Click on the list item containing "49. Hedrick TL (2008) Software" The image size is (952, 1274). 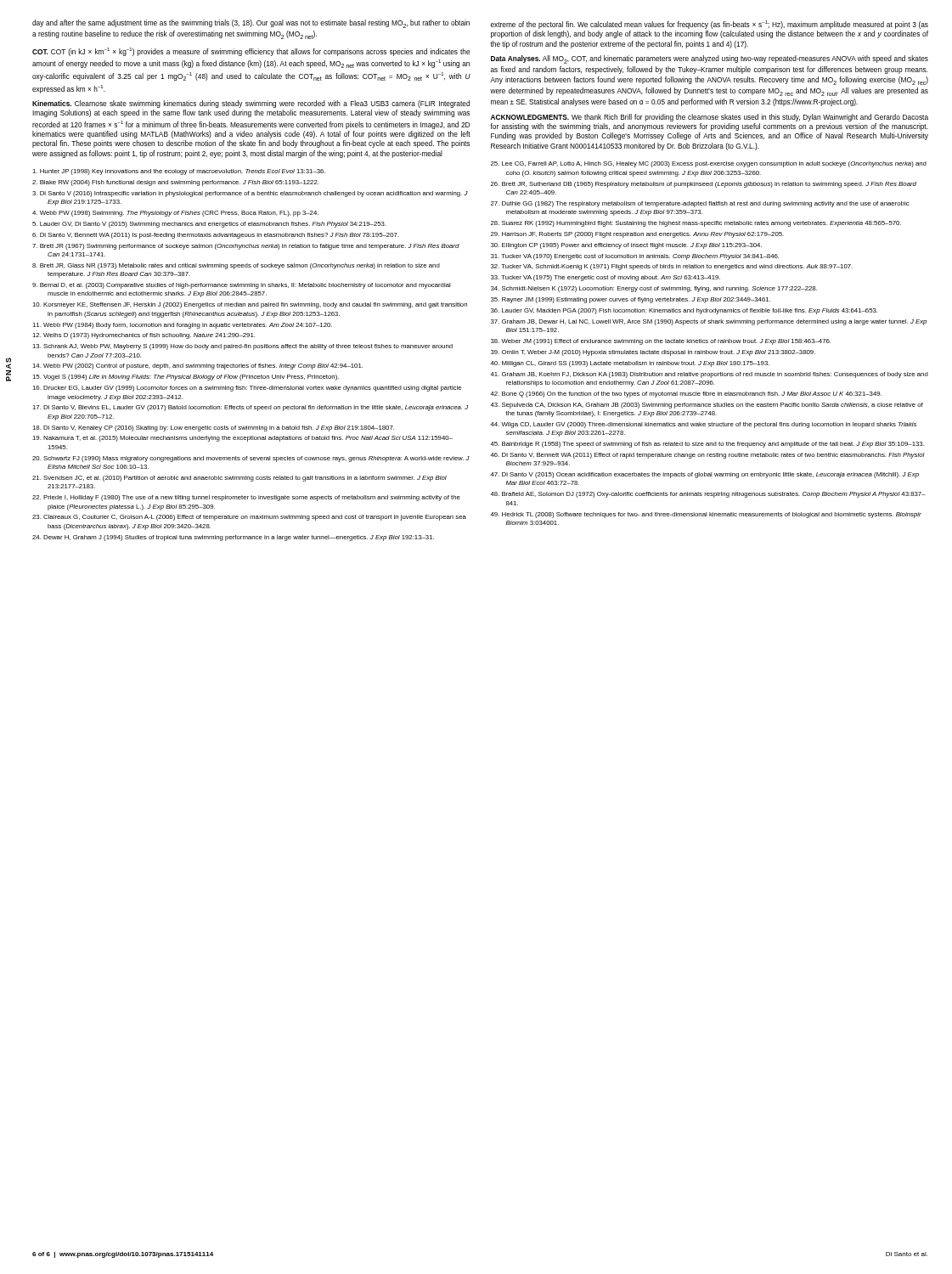point(706,518)
